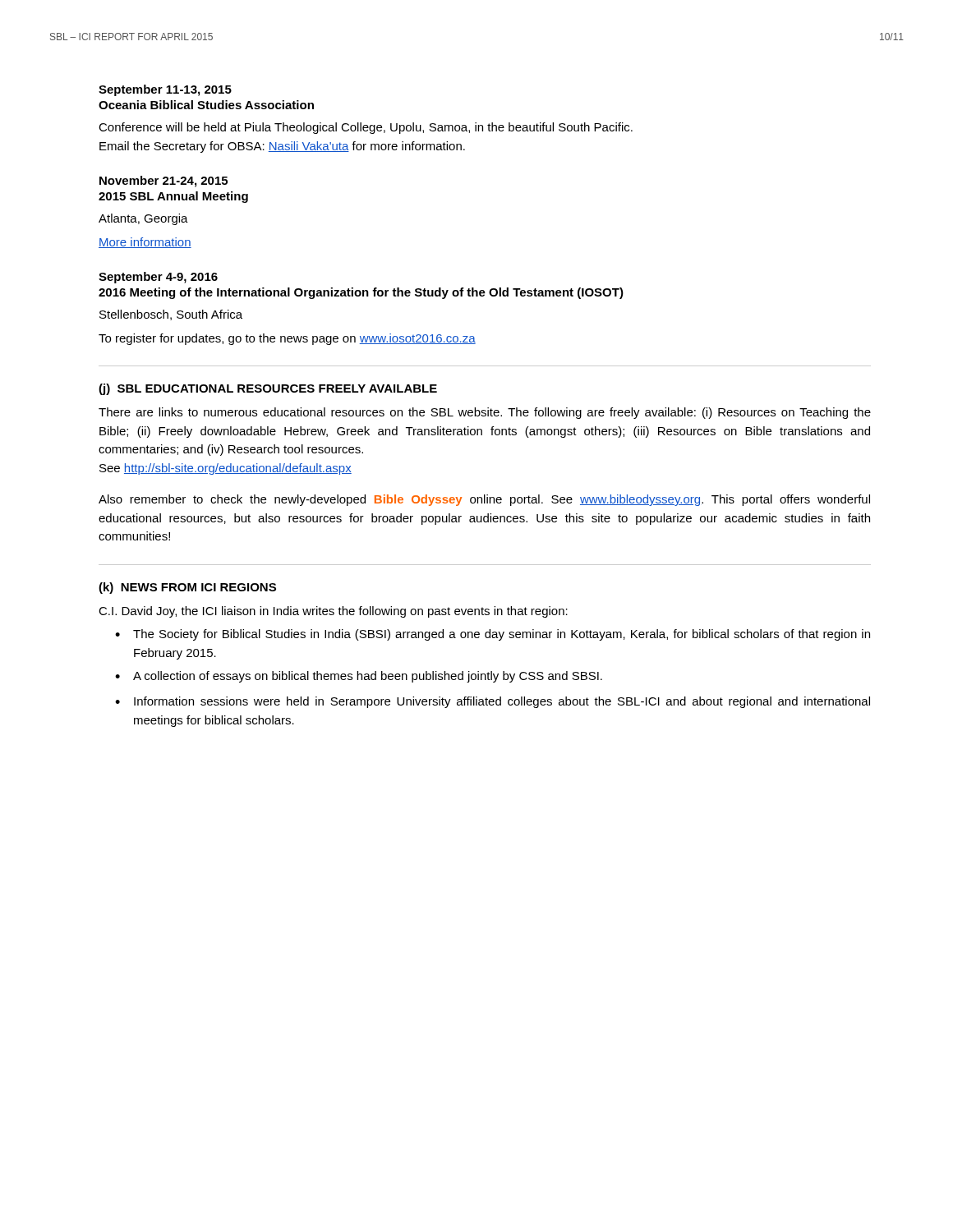
Task: Click on the section header that says "November 21-24, 2015"
Action: point(163,180)
